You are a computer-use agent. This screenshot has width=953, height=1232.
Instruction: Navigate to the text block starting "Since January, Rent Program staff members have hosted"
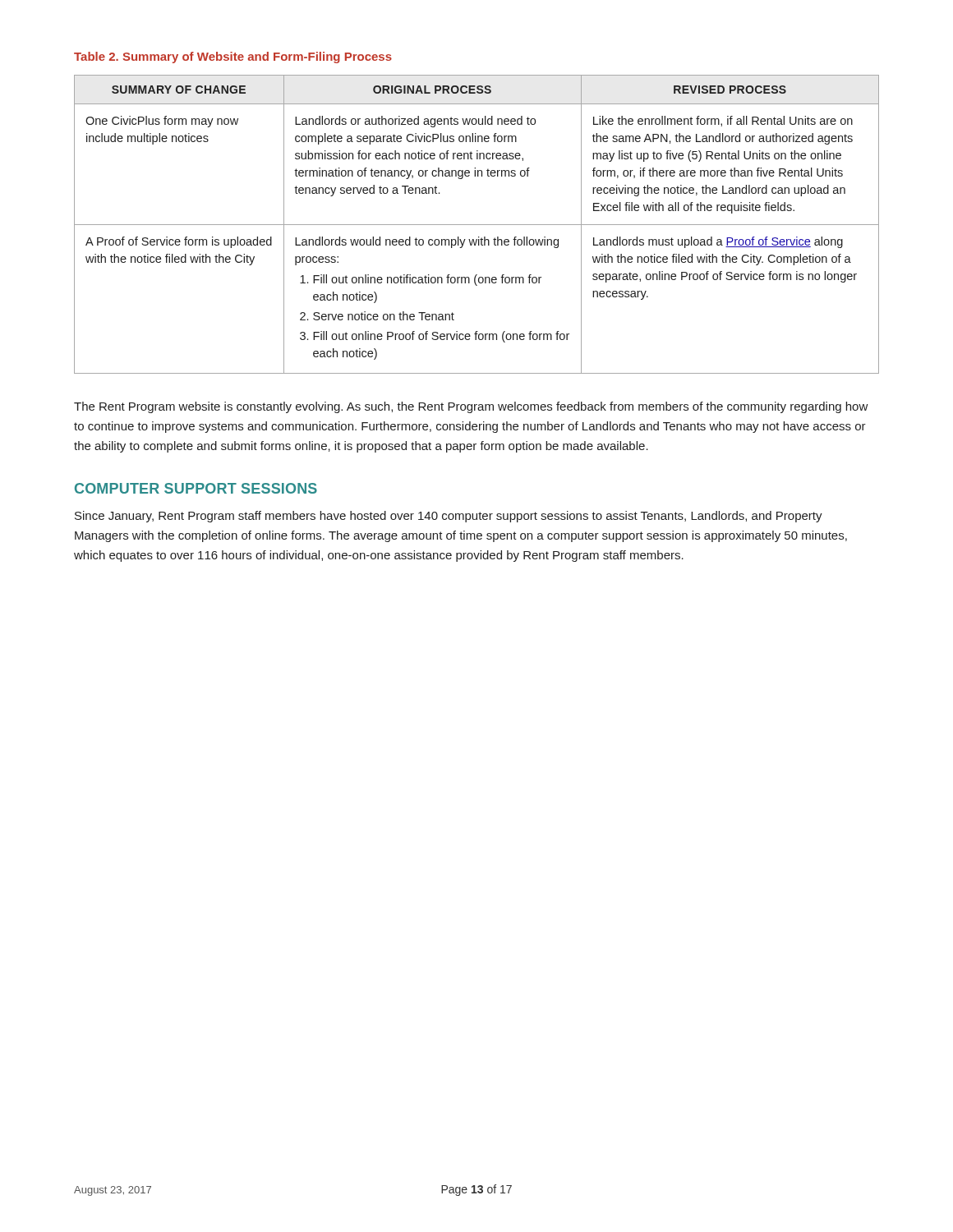point(461,535)
